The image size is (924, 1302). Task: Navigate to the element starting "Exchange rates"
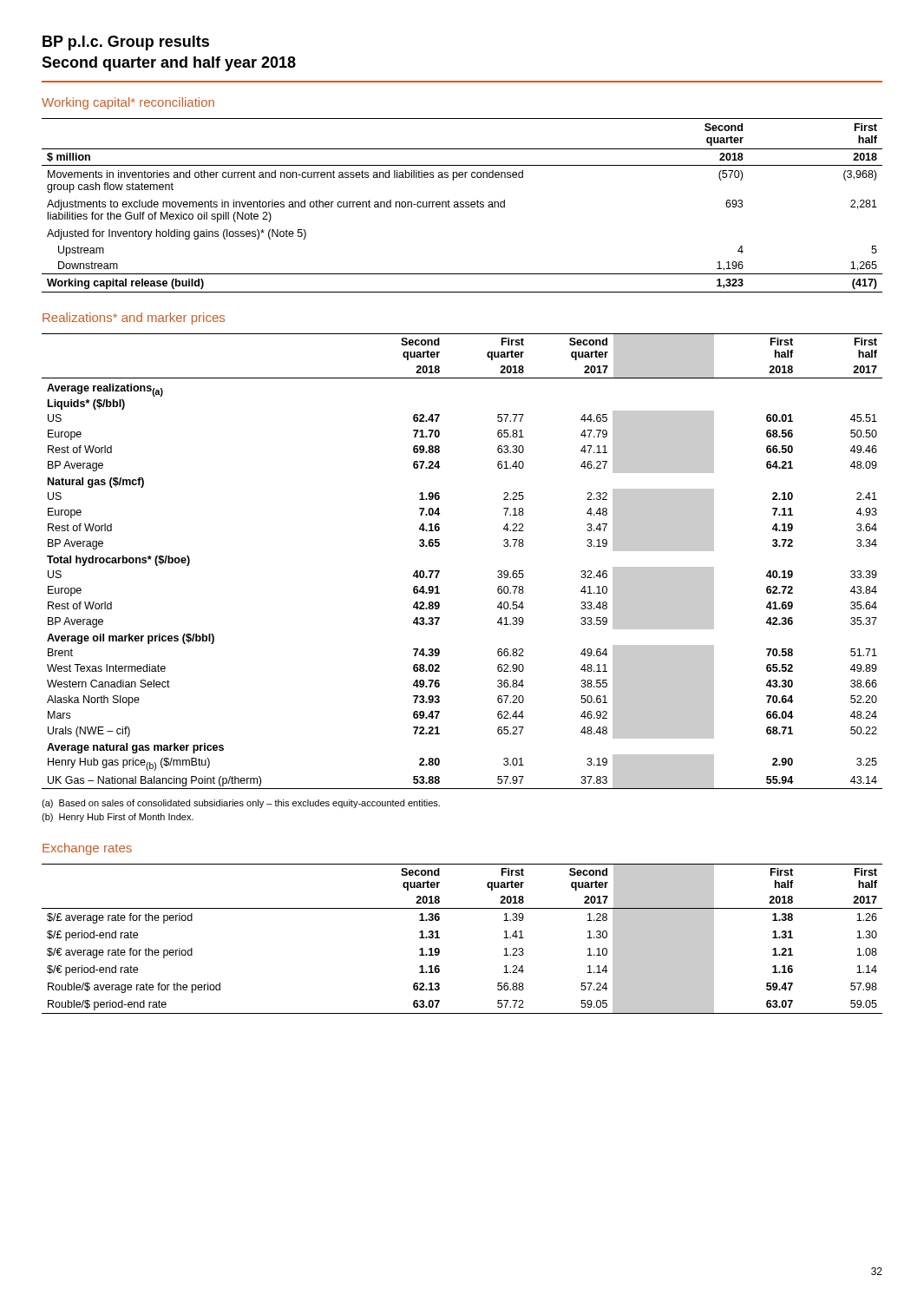(87, 847)
